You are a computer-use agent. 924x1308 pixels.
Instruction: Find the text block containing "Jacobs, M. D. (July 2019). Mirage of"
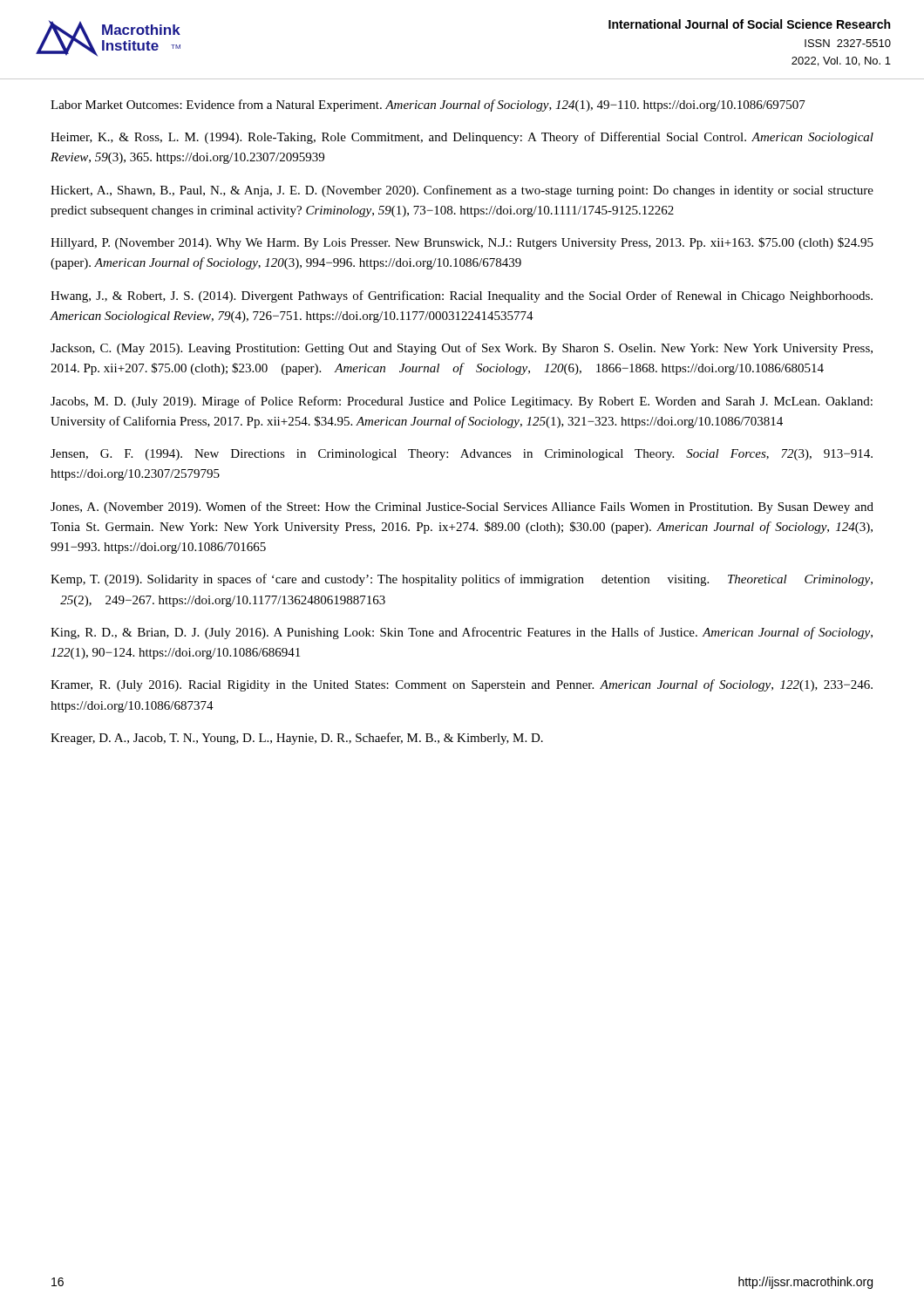click(462, 411)
